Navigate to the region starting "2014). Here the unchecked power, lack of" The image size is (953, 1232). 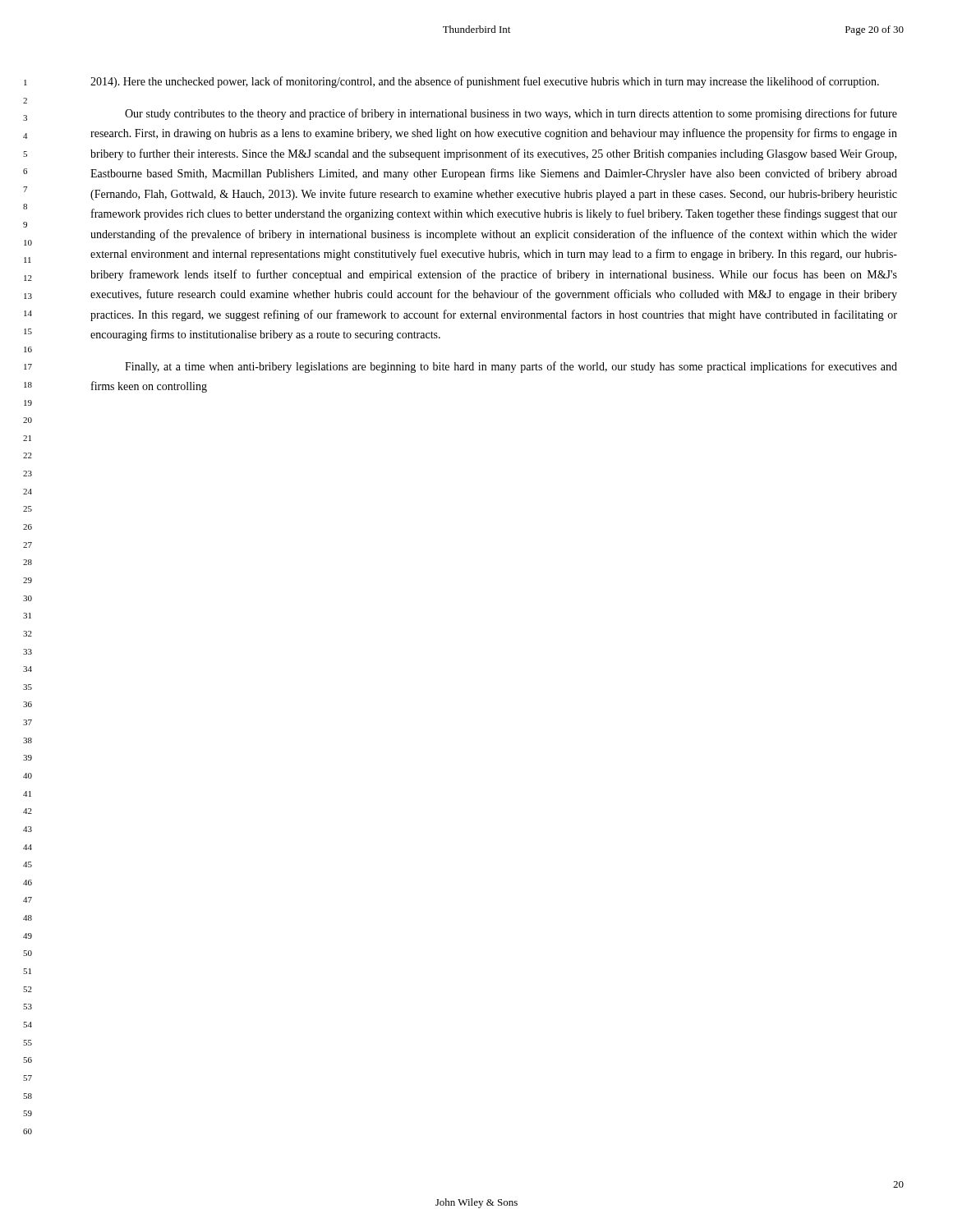point(485,82)
